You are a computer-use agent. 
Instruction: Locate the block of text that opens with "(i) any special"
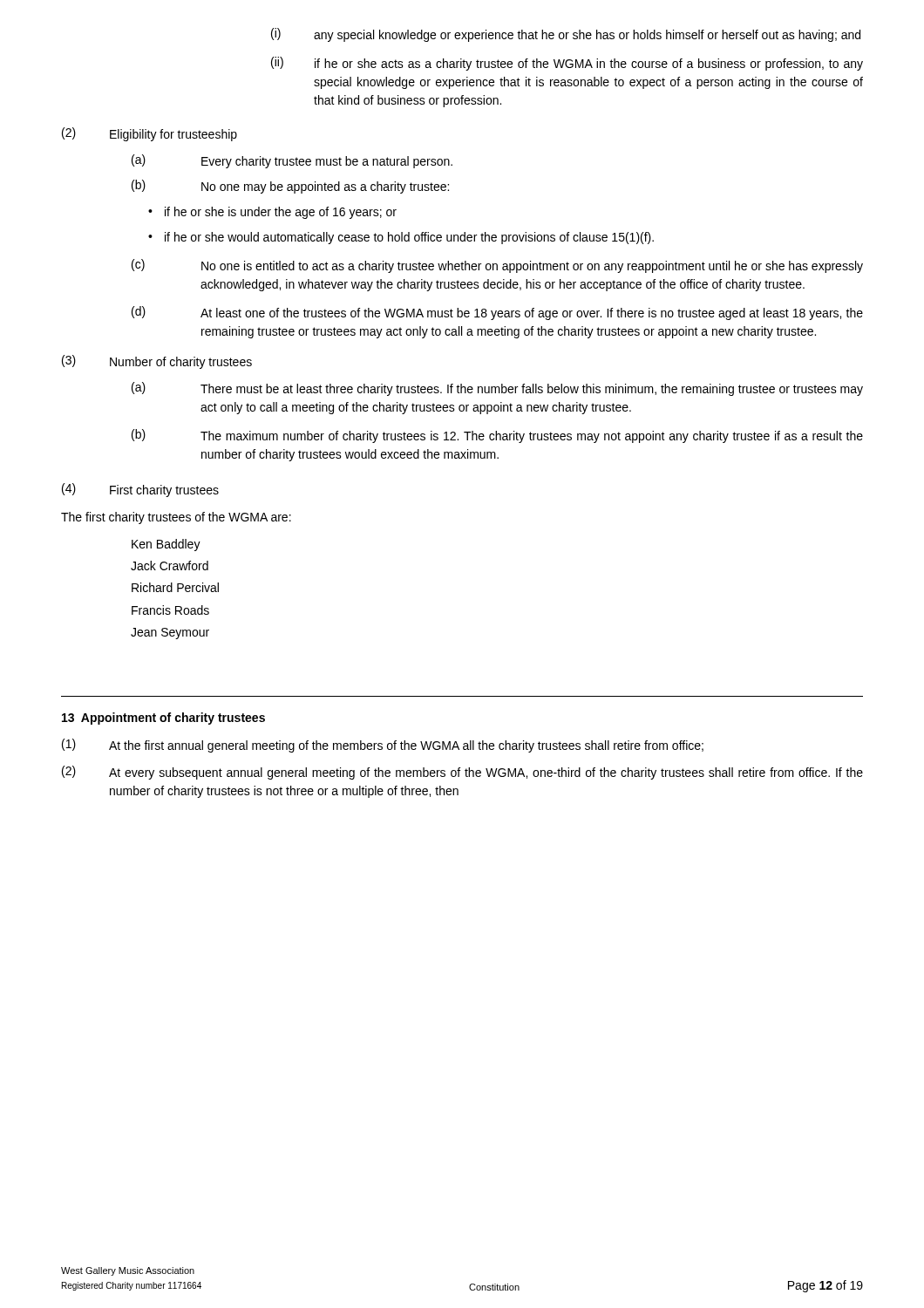click(x=567, y=35)
